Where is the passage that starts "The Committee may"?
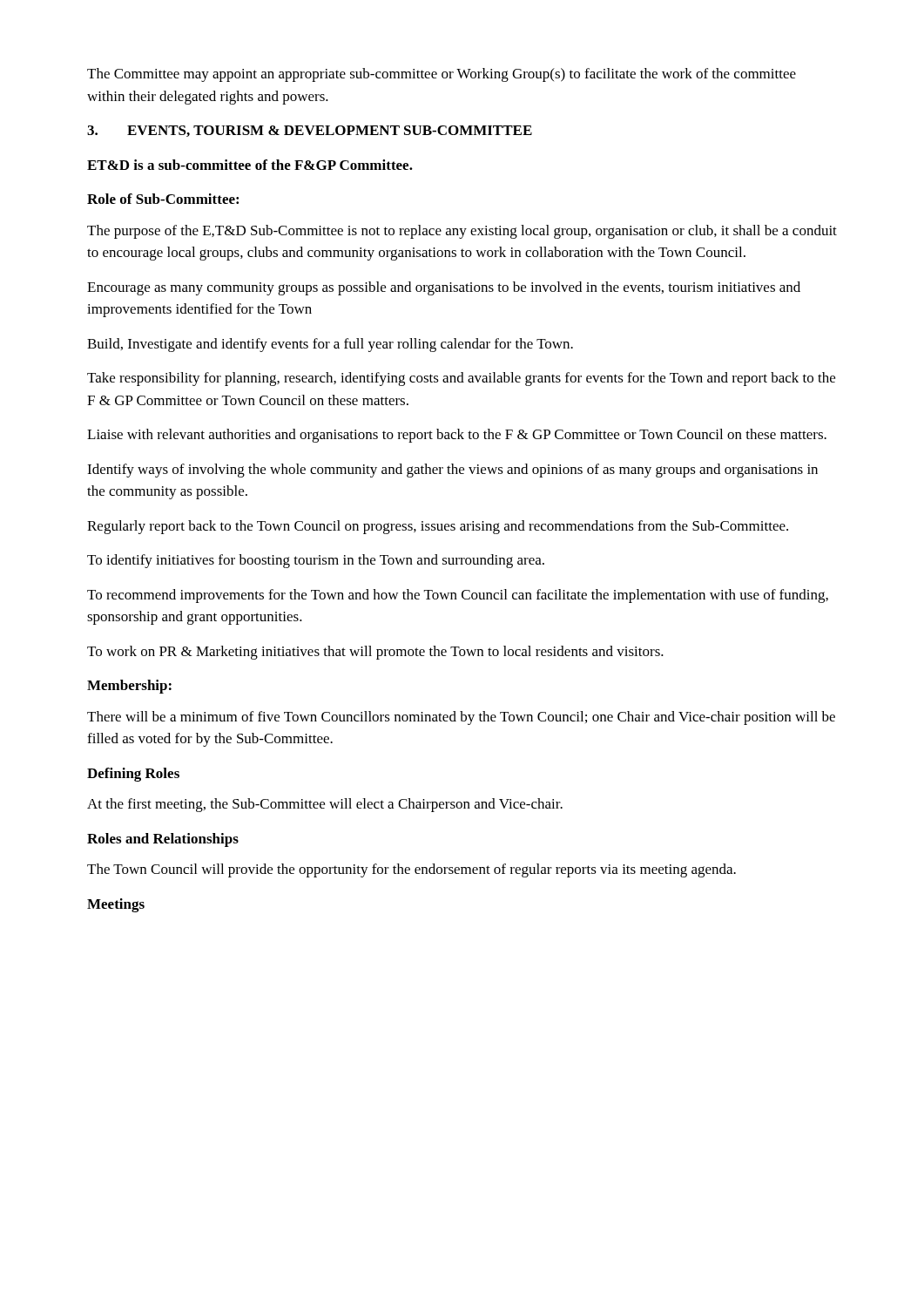This screenshot has height=1307, width=924. pos(442,85)
